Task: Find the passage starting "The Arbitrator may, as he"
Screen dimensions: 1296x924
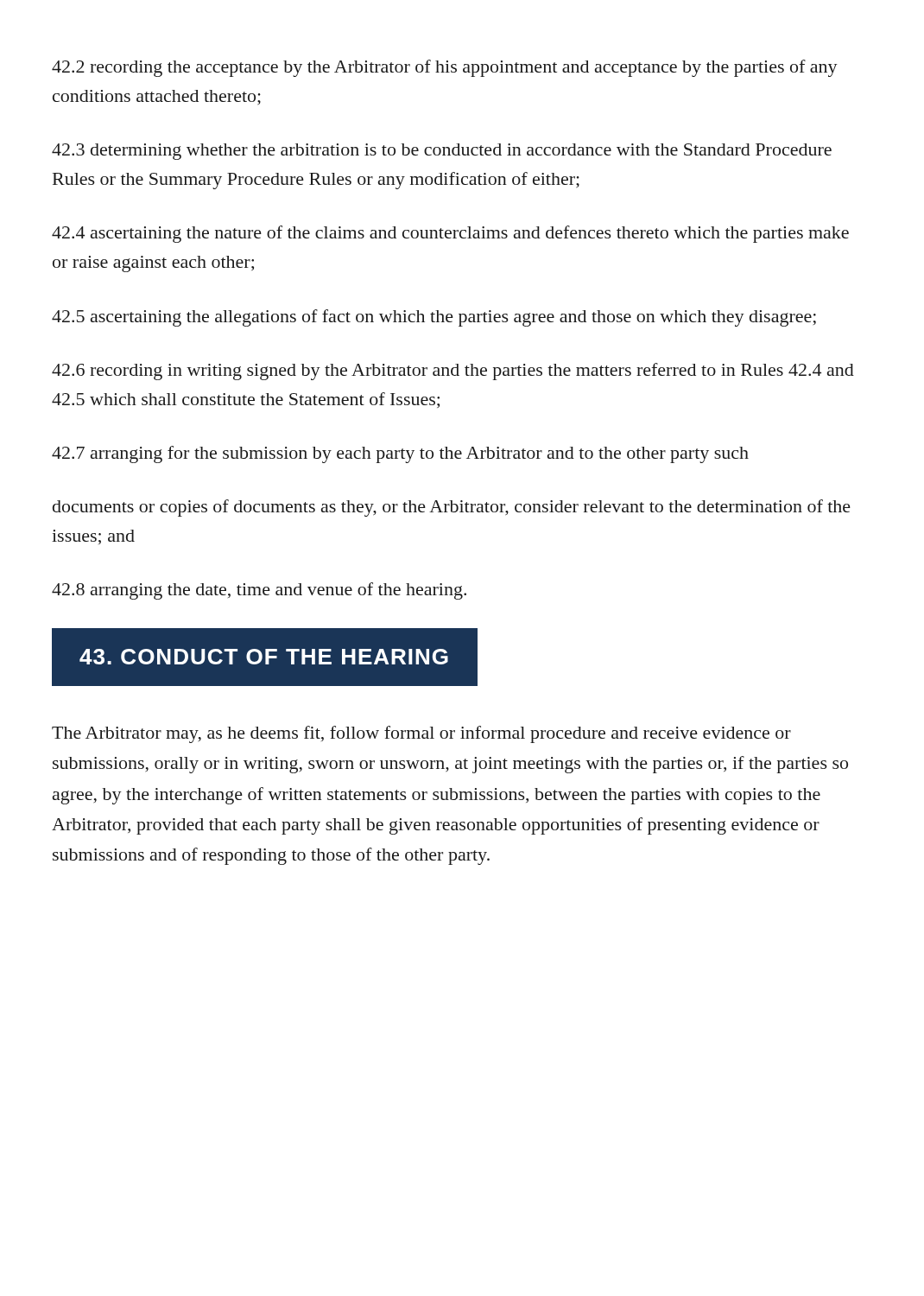Action: pyautogui.click(x=450, y=793)
